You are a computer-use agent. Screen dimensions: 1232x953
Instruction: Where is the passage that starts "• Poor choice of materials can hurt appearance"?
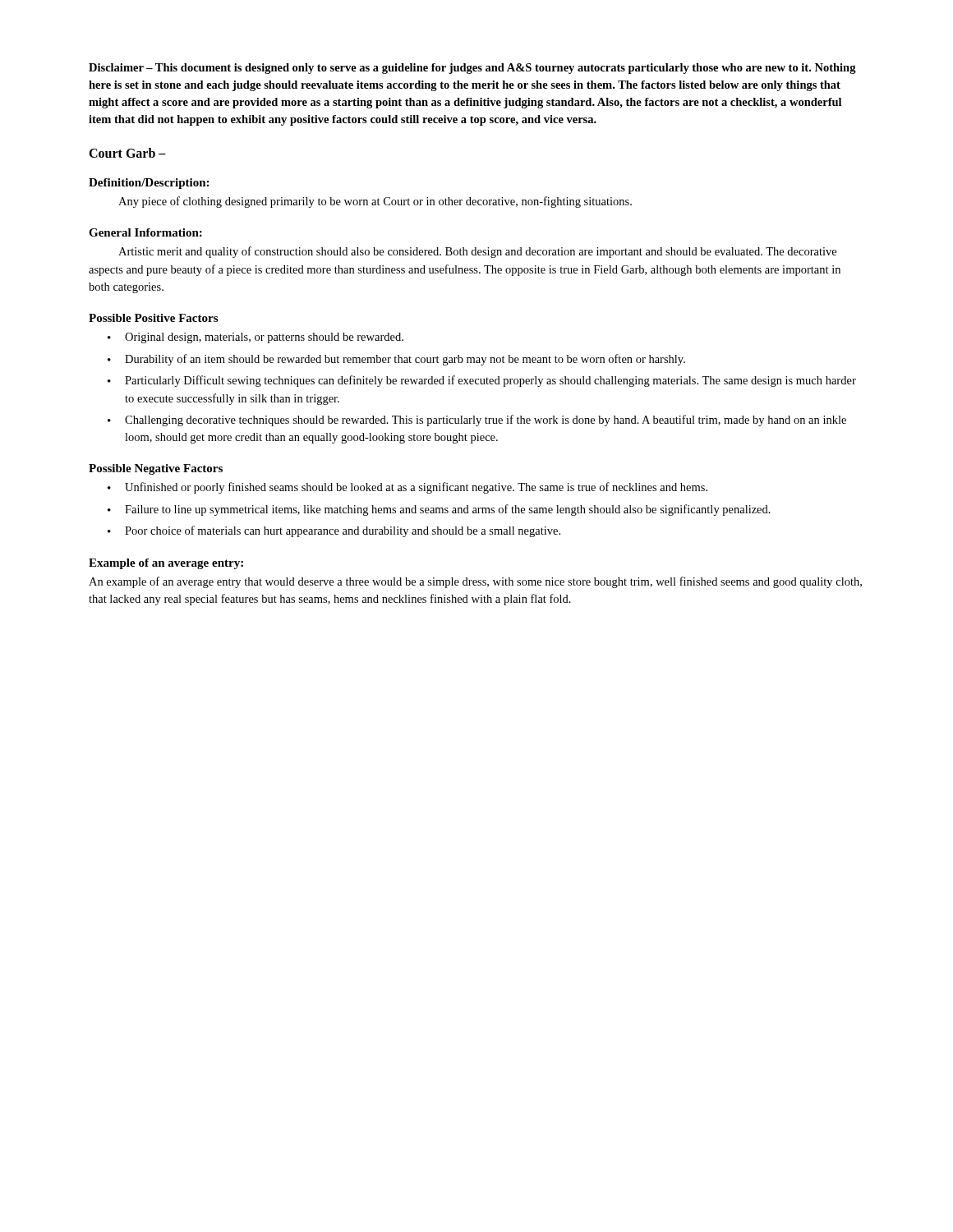pos(486,532)
